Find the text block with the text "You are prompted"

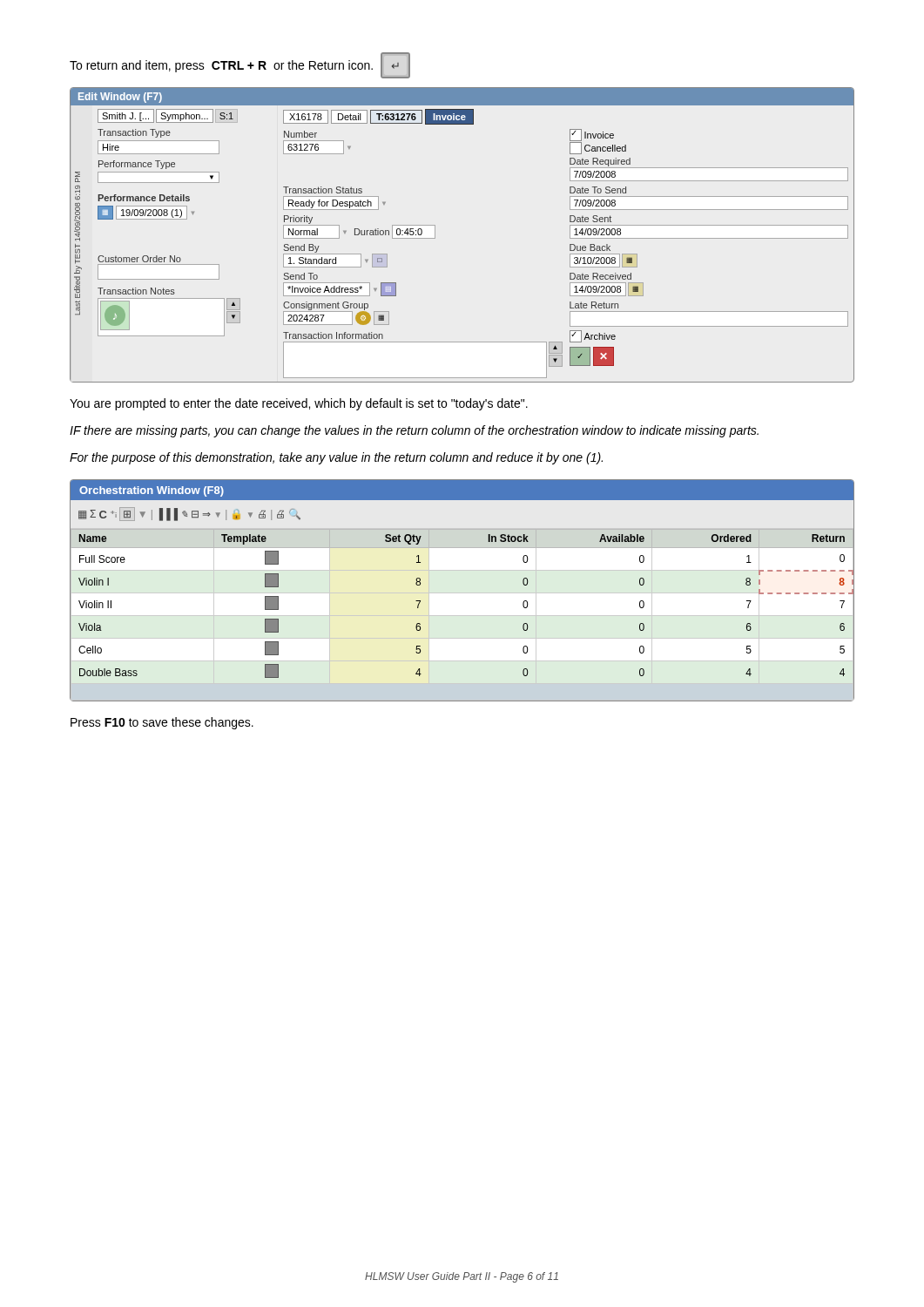(x=299, y=403)
